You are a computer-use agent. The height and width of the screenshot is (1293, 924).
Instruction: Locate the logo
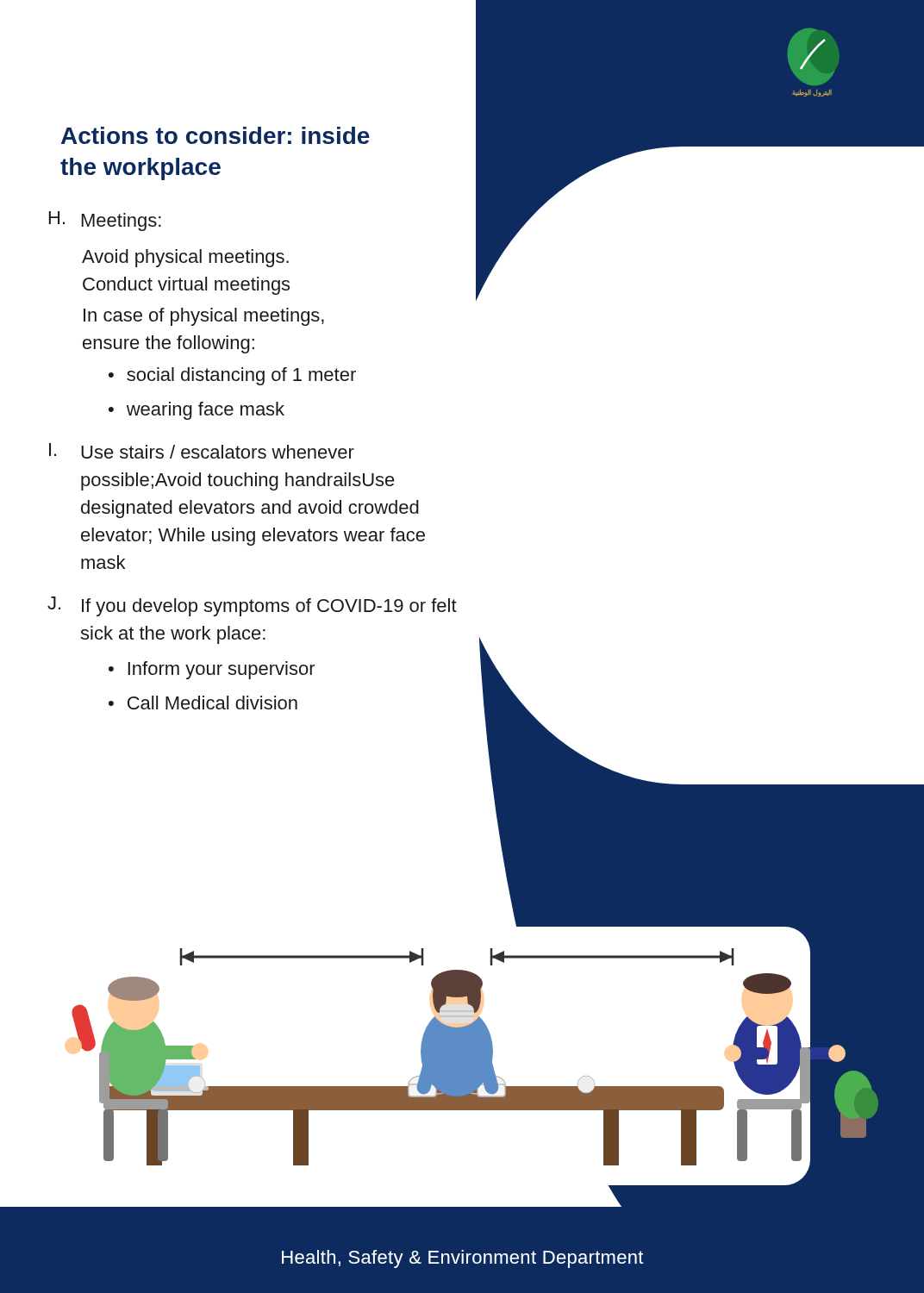pos(812,73)
